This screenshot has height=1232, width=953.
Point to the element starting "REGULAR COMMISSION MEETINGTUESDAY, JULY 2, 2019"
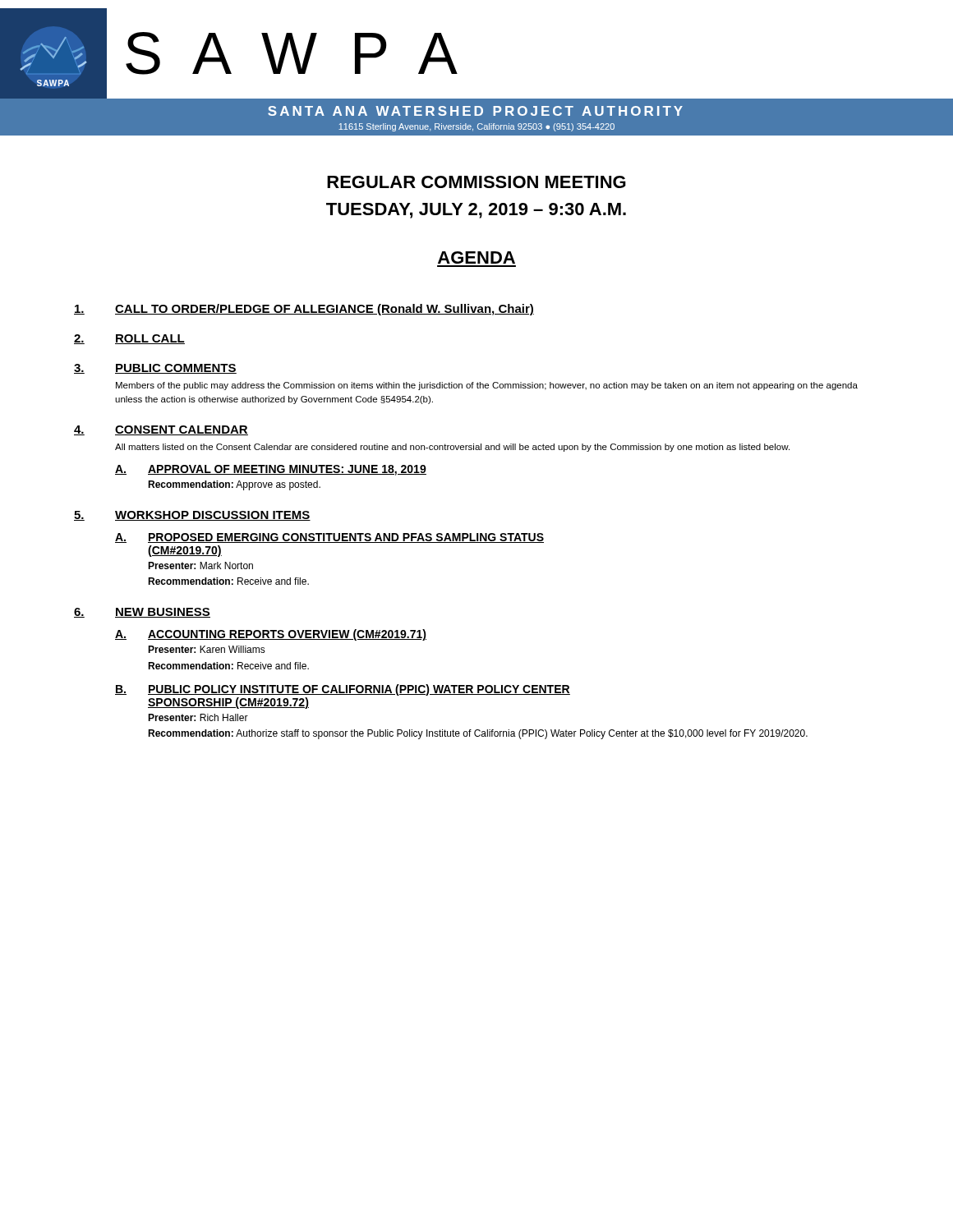(476, 196)
